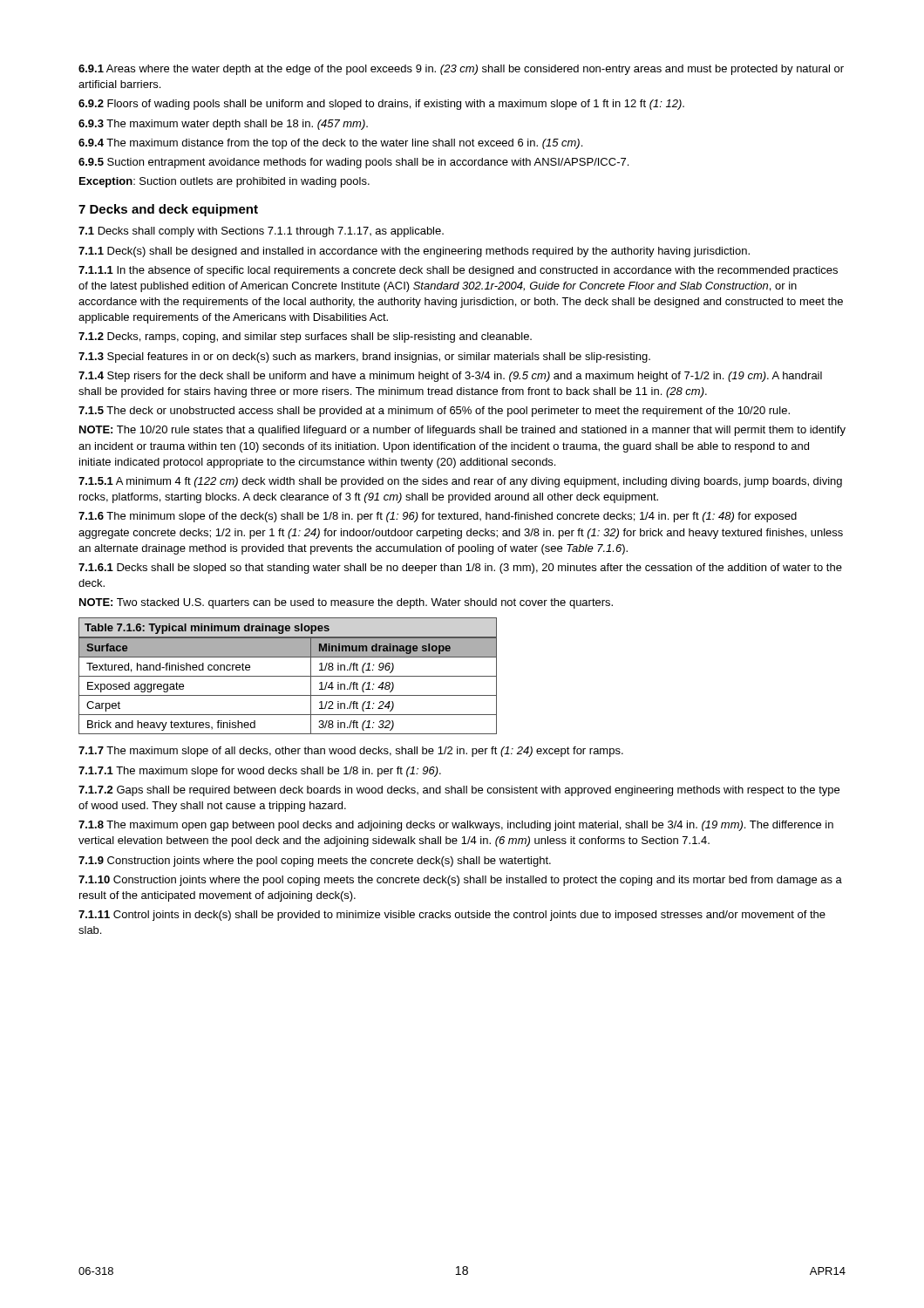Locate the section header
Screen dimensions: 1308x924
[x=168, y=209]
